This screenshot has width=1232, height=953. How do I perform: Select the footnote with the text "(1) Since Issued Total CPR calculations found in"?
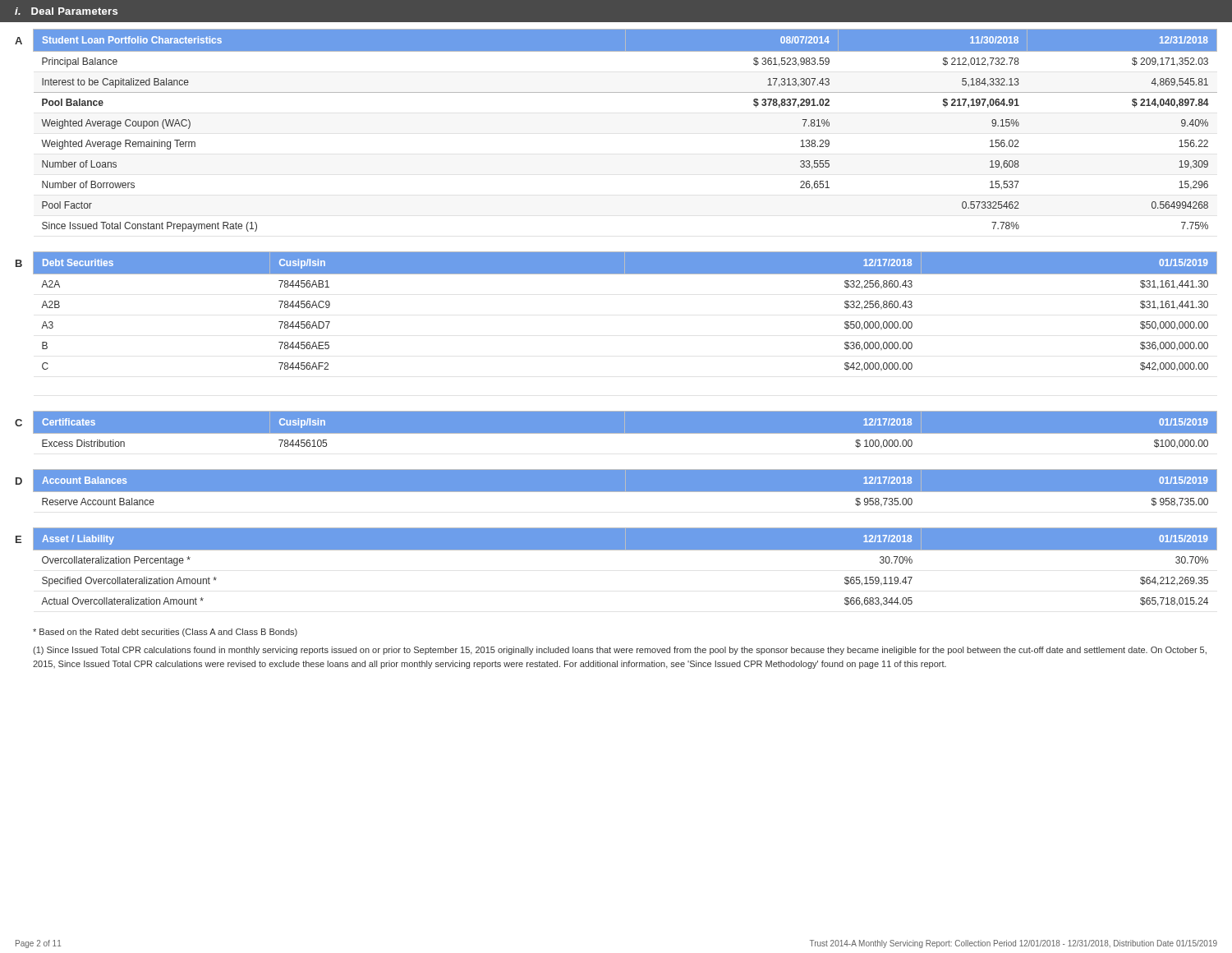pyautogui.click(x=620, y=657)
